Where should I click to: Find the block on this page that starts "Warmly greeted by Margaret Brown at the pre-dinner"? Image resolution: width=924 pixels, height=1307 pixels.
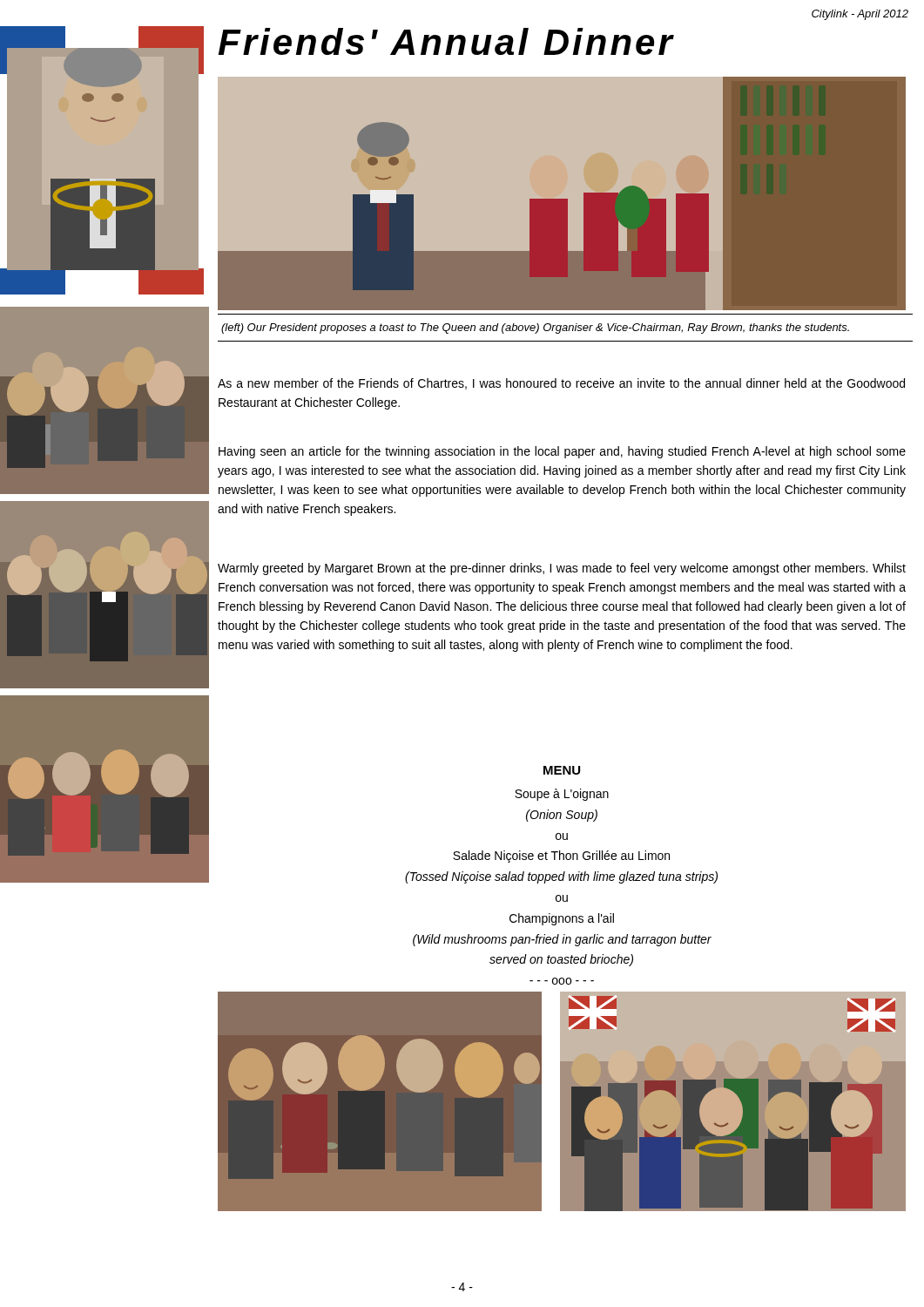click(x=562, y=607)
